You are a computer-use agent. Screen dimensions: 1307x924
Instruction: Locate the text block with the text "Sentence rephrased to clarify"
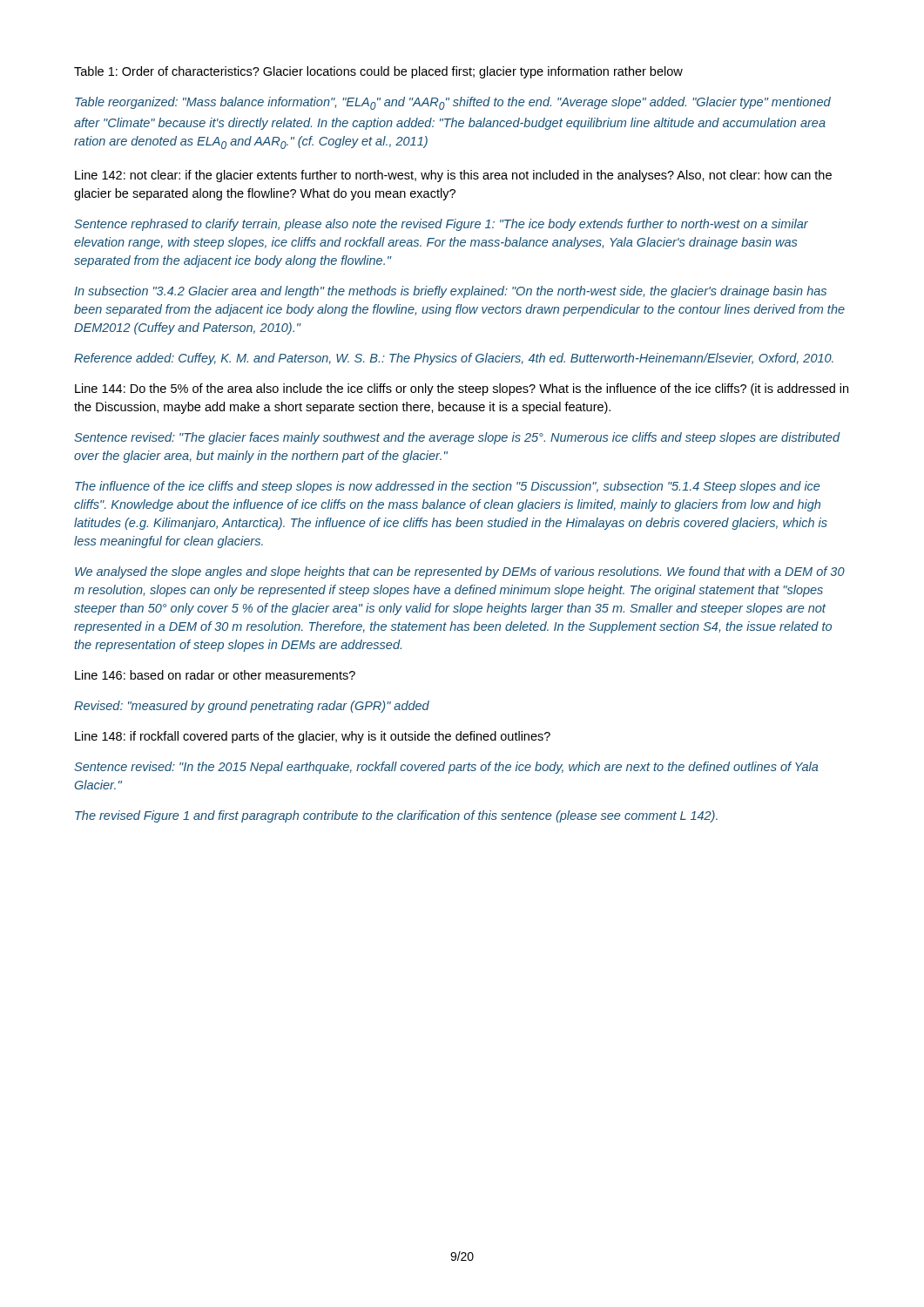click(x=441, y=242)
